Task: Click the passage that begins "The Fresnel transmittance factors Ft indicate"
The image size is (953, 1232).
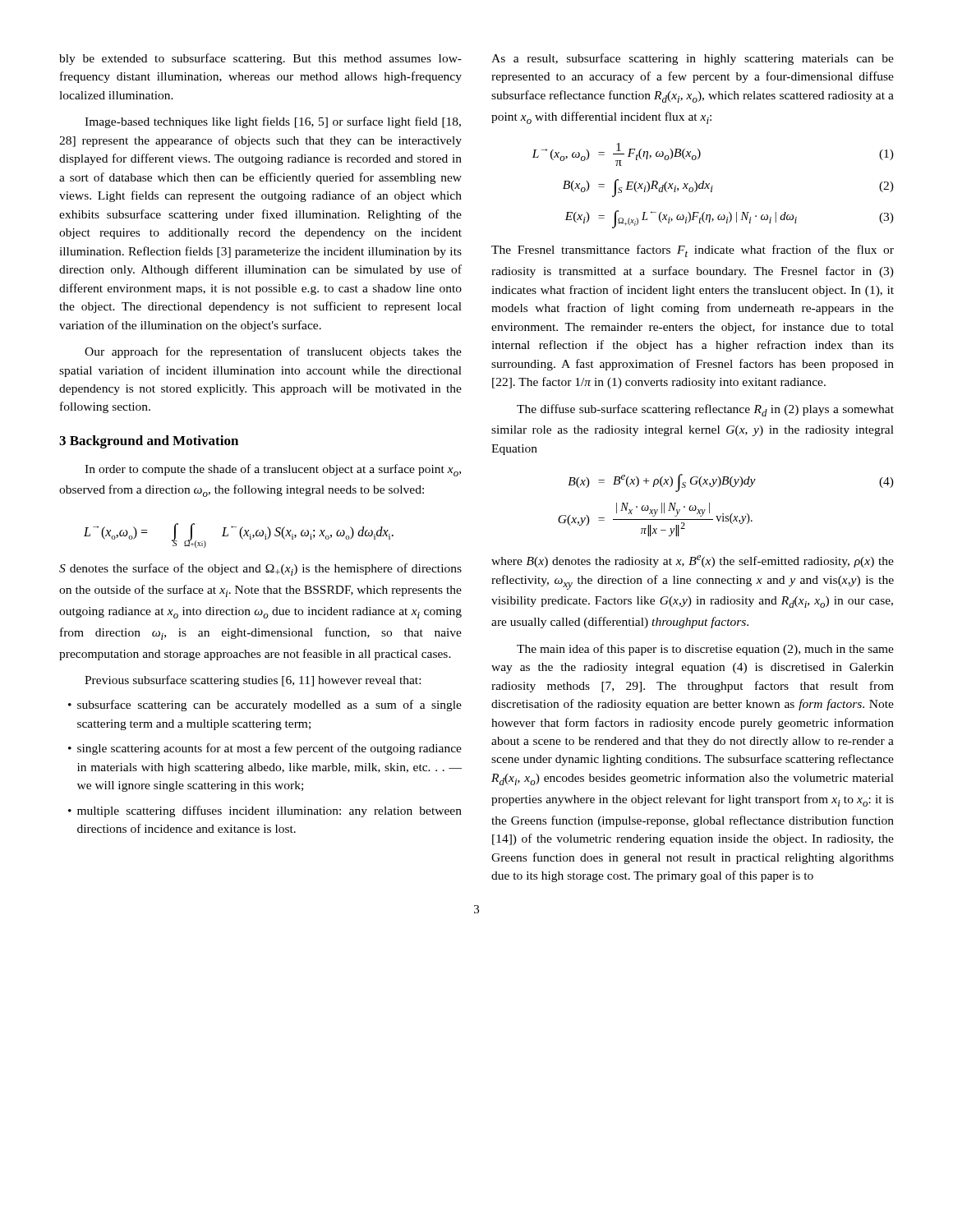Action: [x=693, y=316]
